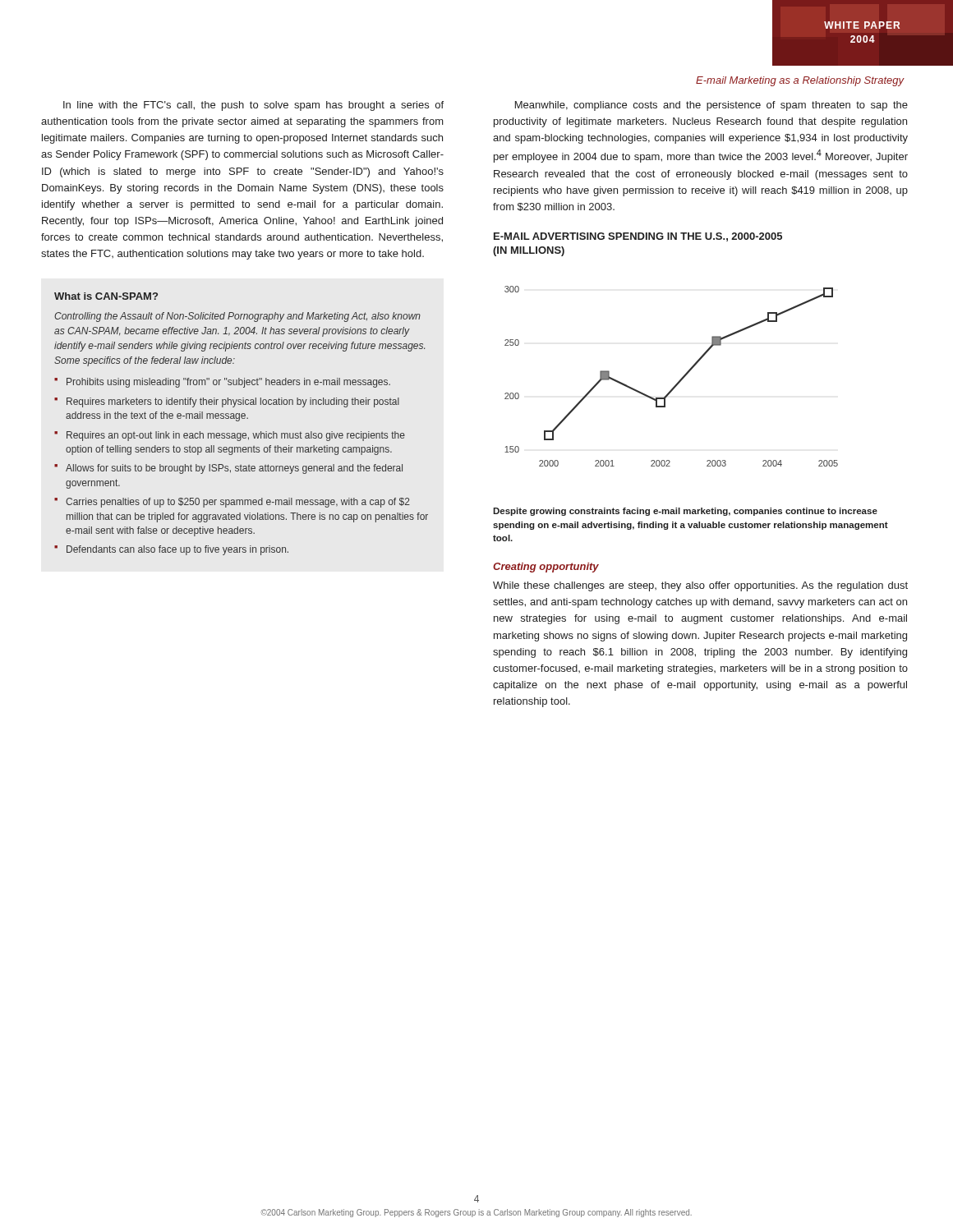Point to the text block starting "Meanwhile, compliance costs and the persistence of spam"
953x1232 pixels.
click(700, 156)
